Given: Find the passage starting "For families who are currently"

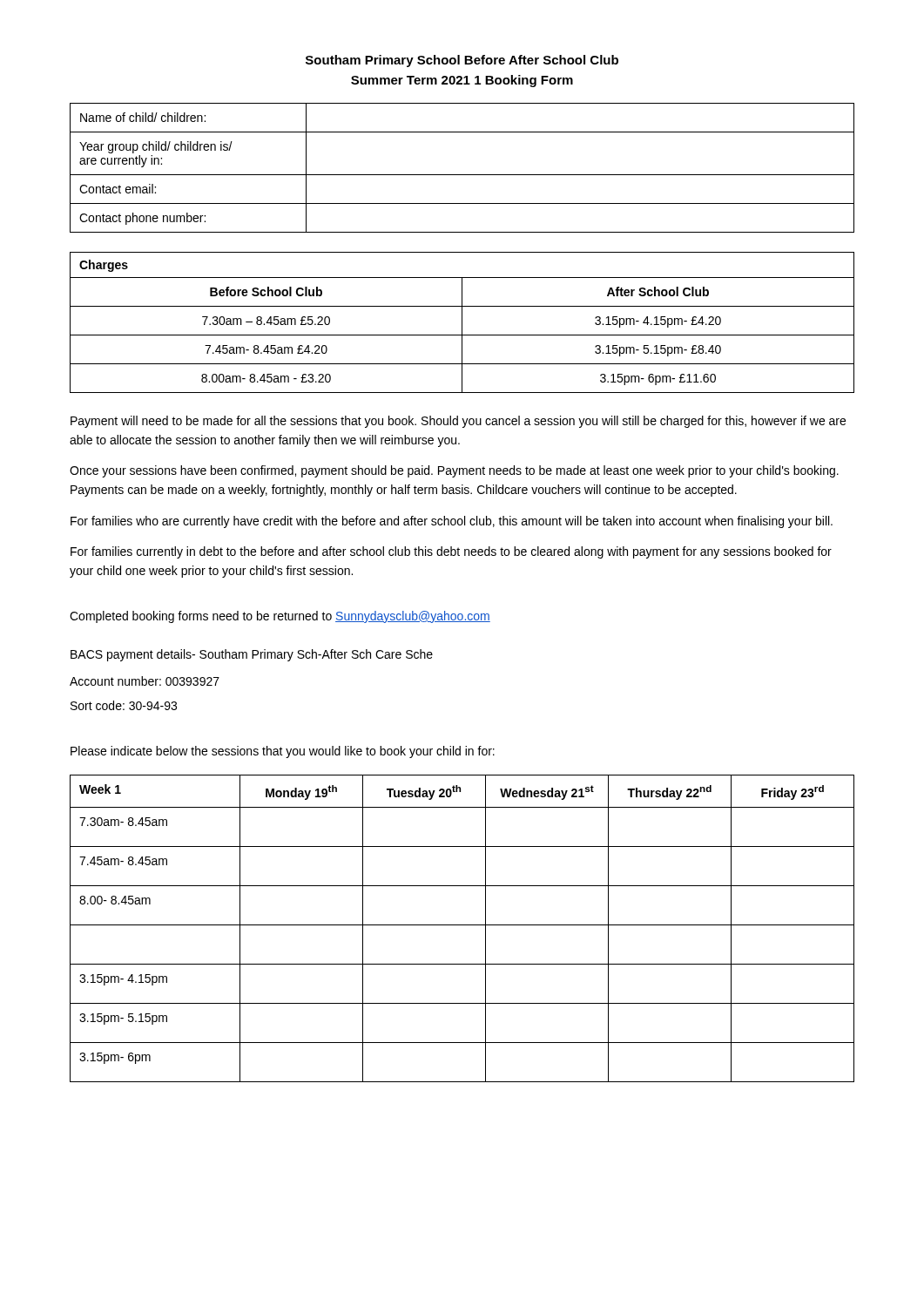Looking at the screenshot, I should pyautogui.click(x=452, y=521).
